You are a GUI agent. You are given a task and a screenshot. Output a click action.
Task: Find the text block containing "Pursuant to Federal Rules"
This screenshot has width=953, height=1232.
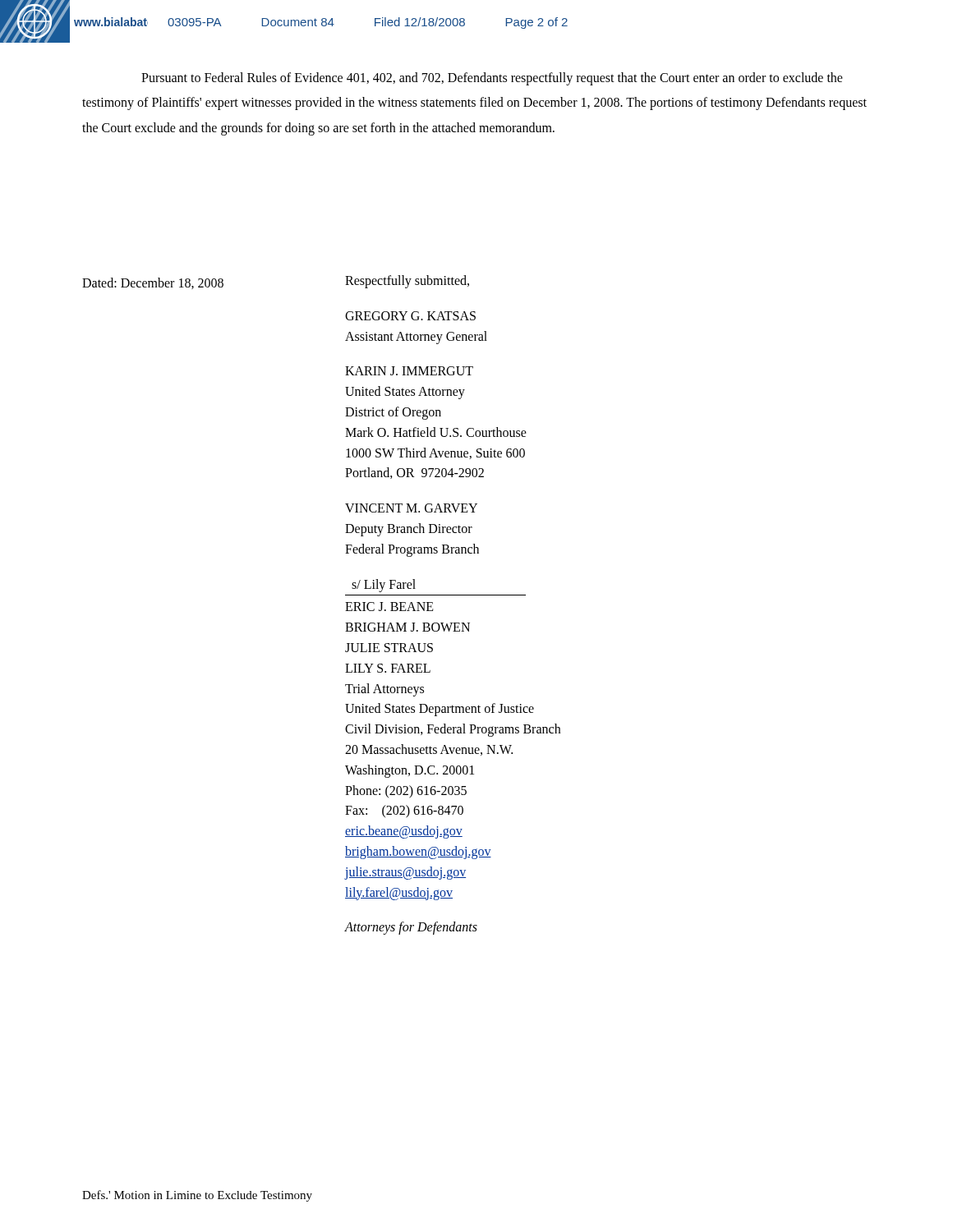tap(476, 103)
